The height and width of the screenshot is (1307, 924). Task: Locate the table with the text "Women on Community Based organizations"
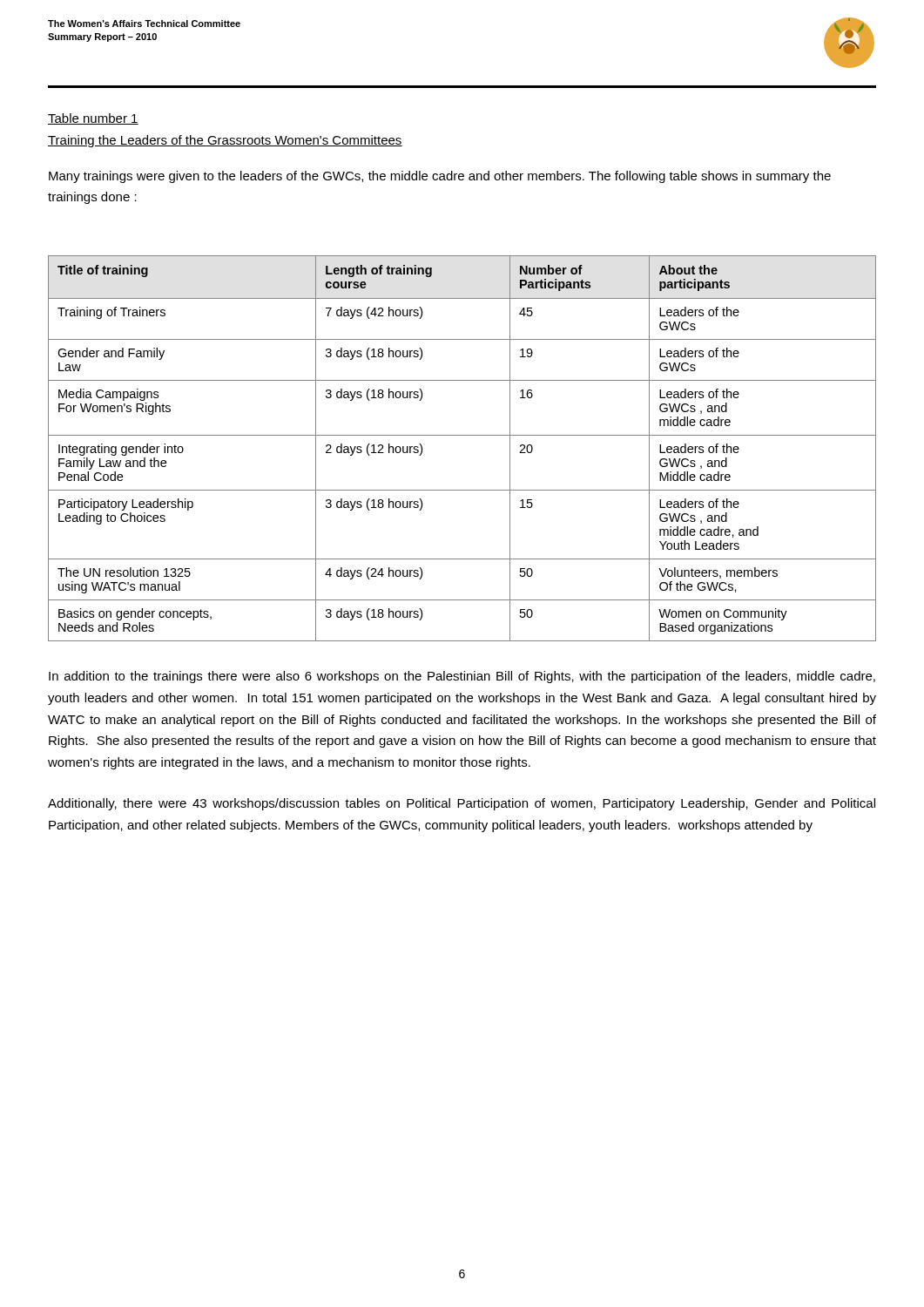coord(462,448)
